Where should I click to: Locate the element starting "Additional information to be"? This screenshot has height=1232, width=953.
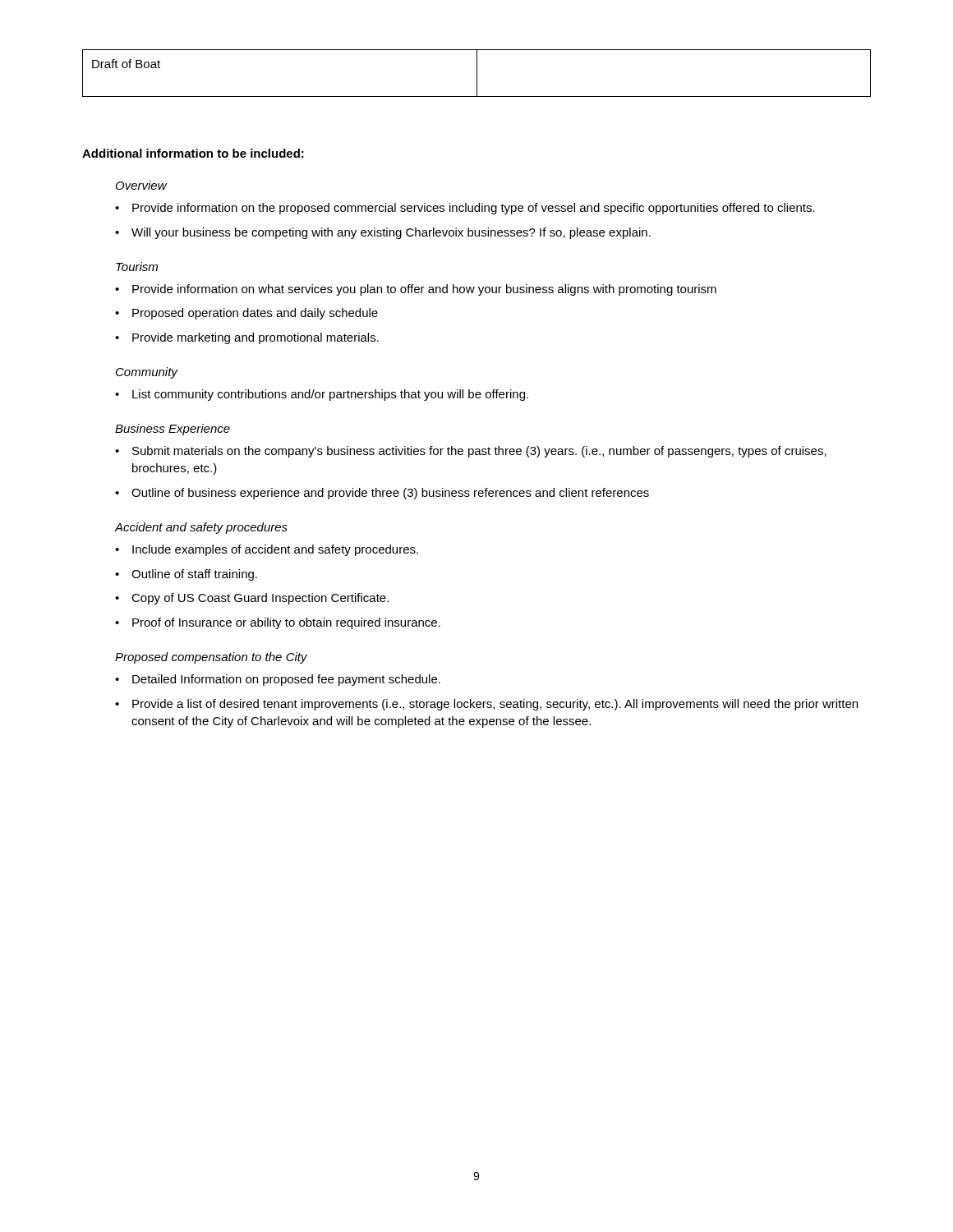(x=193, y=153)
